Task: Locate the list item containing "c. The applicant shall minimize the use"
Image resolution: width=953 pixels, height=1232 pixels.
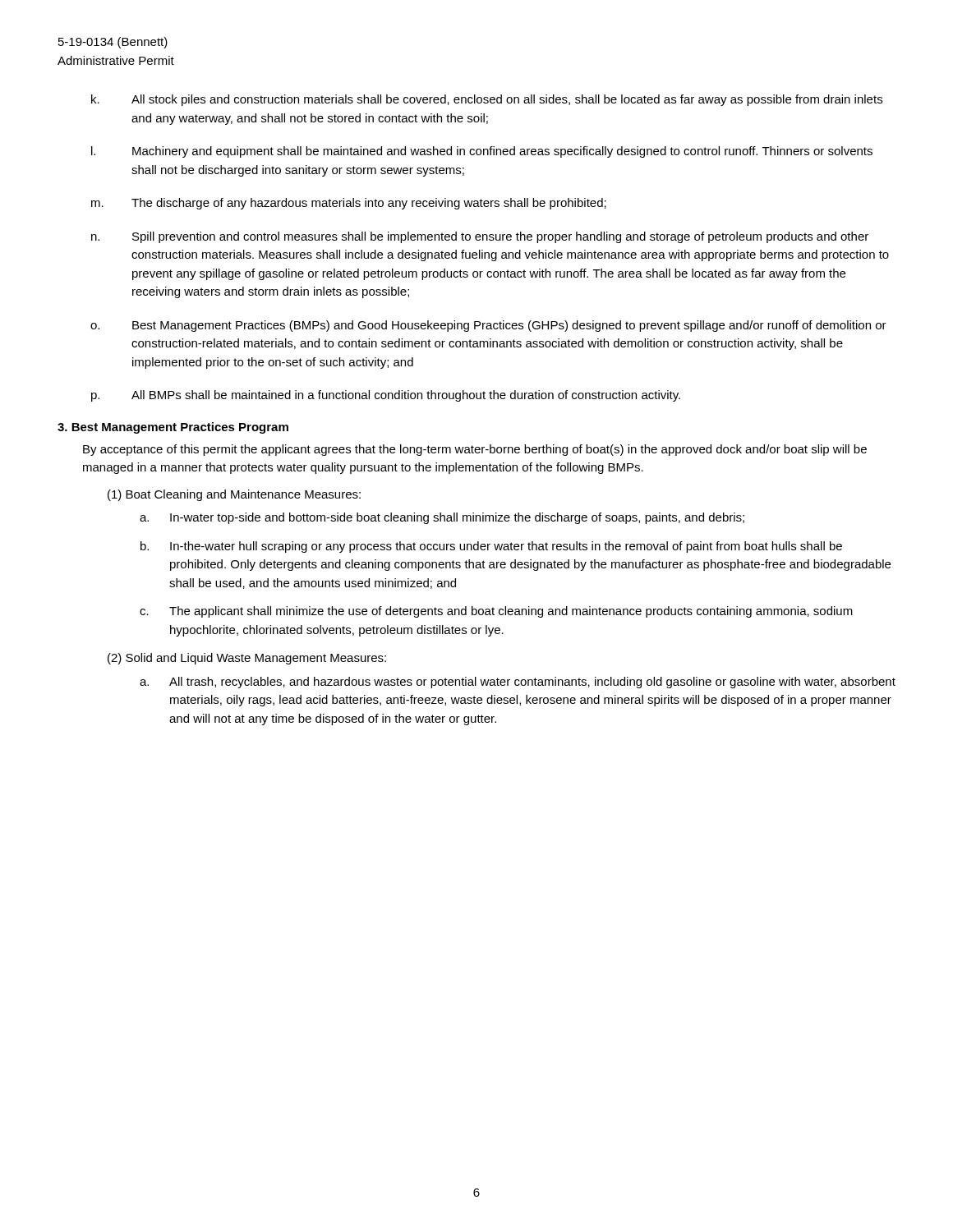Action: 518,621
